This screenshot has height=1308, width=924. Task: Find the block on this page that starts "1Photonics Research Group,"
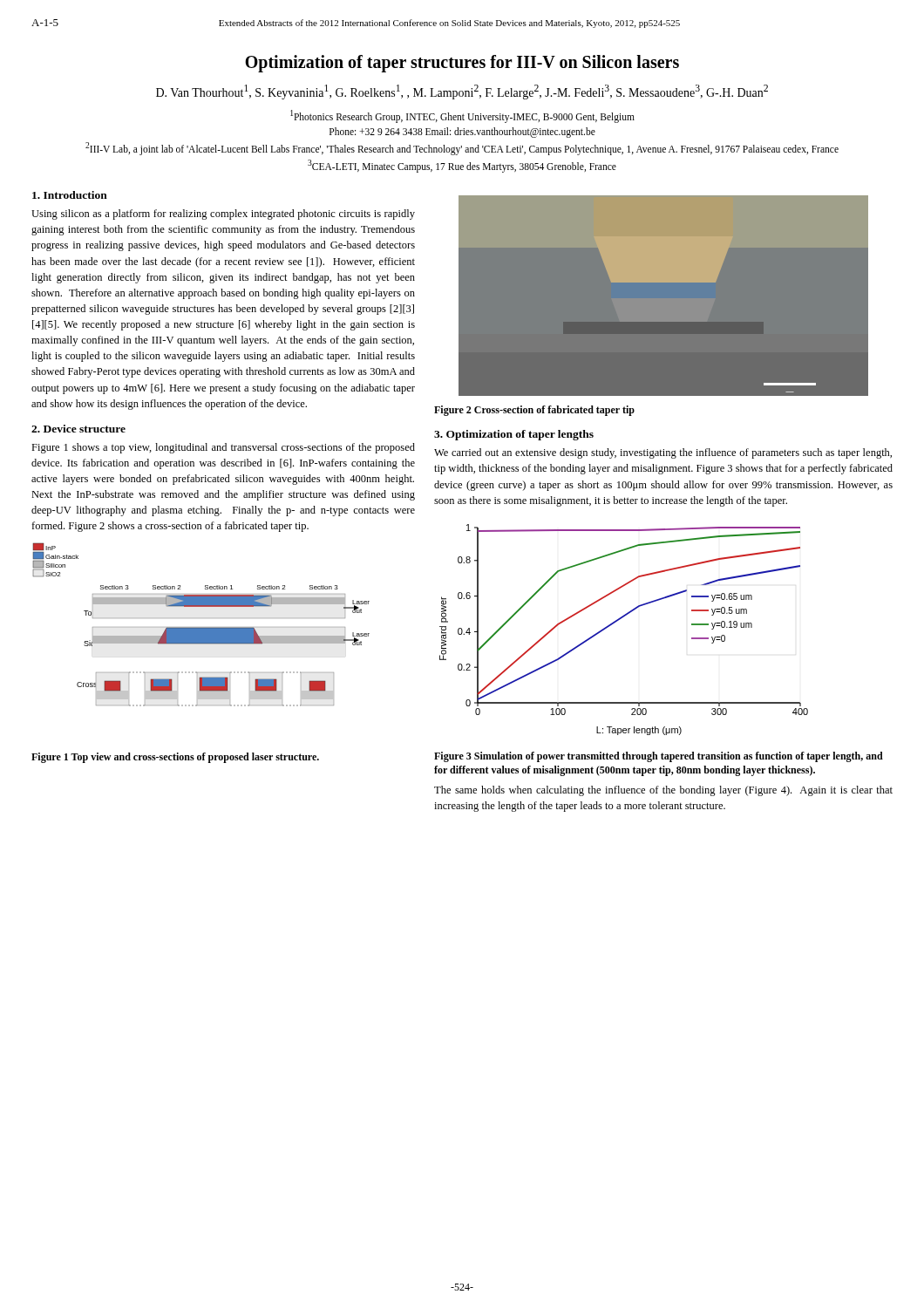(462, 140)
